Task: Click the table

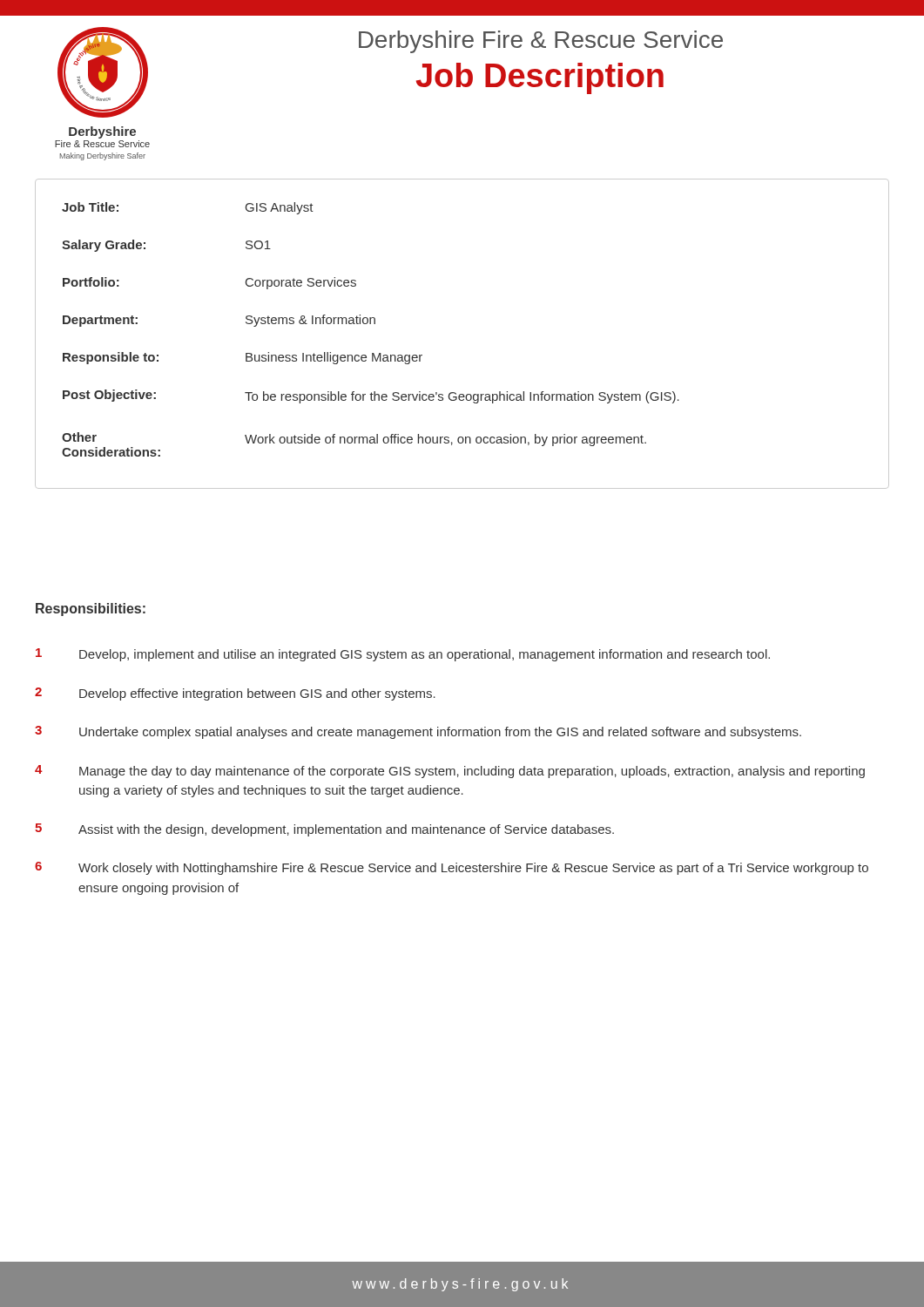Action: pos(462,334)
